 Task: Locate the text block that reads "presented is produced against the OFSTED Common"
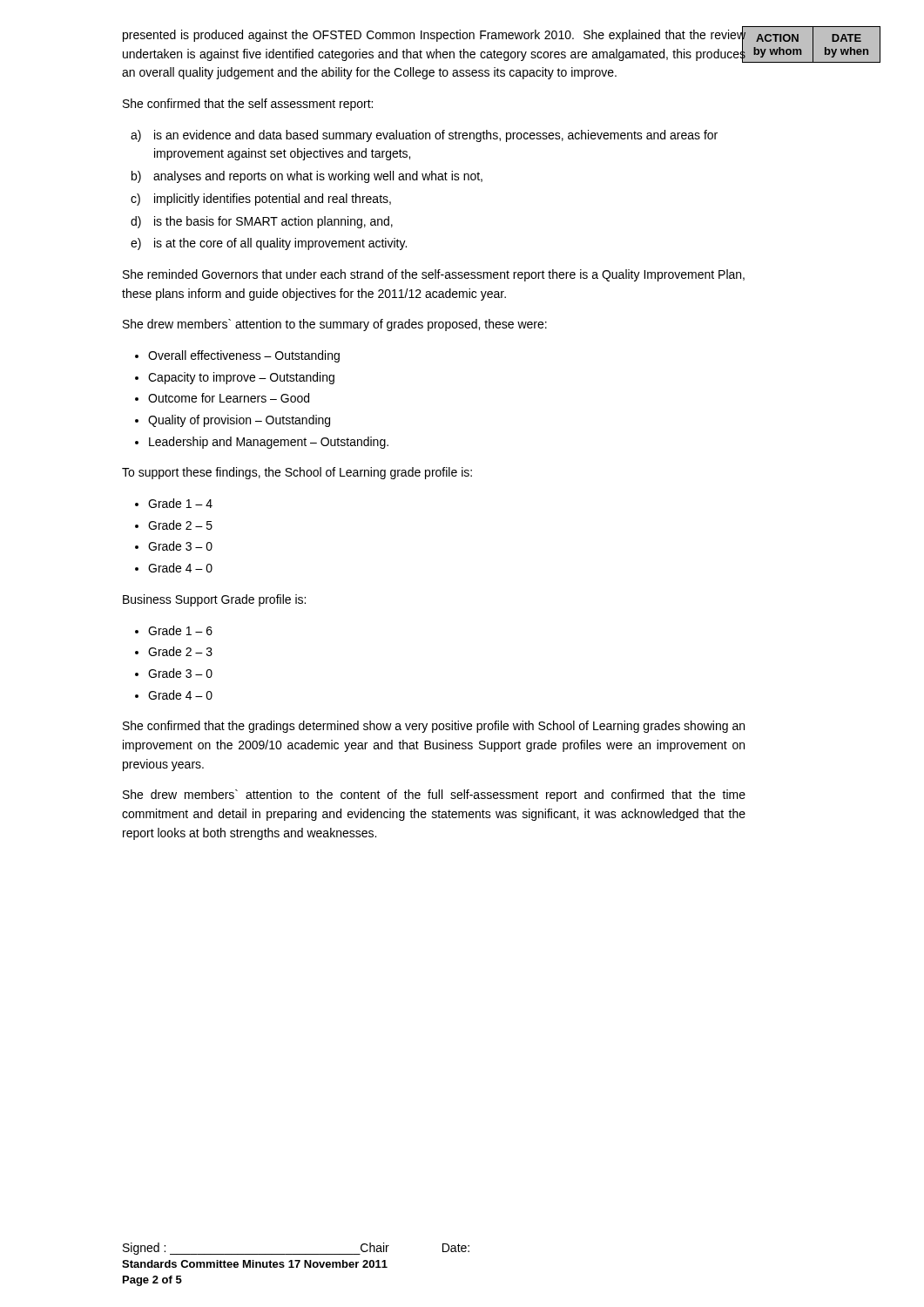(x=434, y=54)
